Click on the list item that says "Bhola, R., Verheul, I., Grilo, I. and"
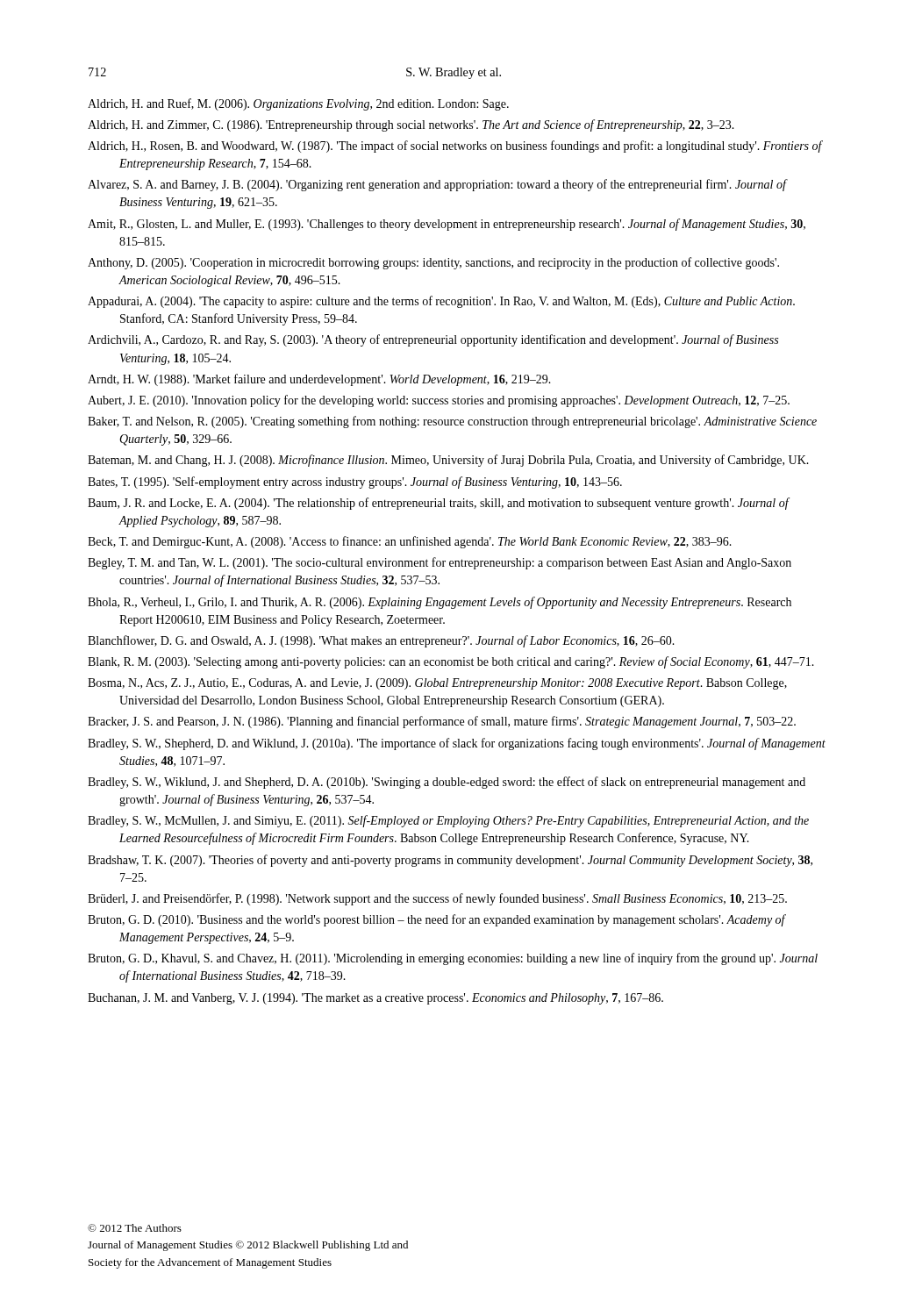This screenshot has width=915, height=1316. point(440,611)
